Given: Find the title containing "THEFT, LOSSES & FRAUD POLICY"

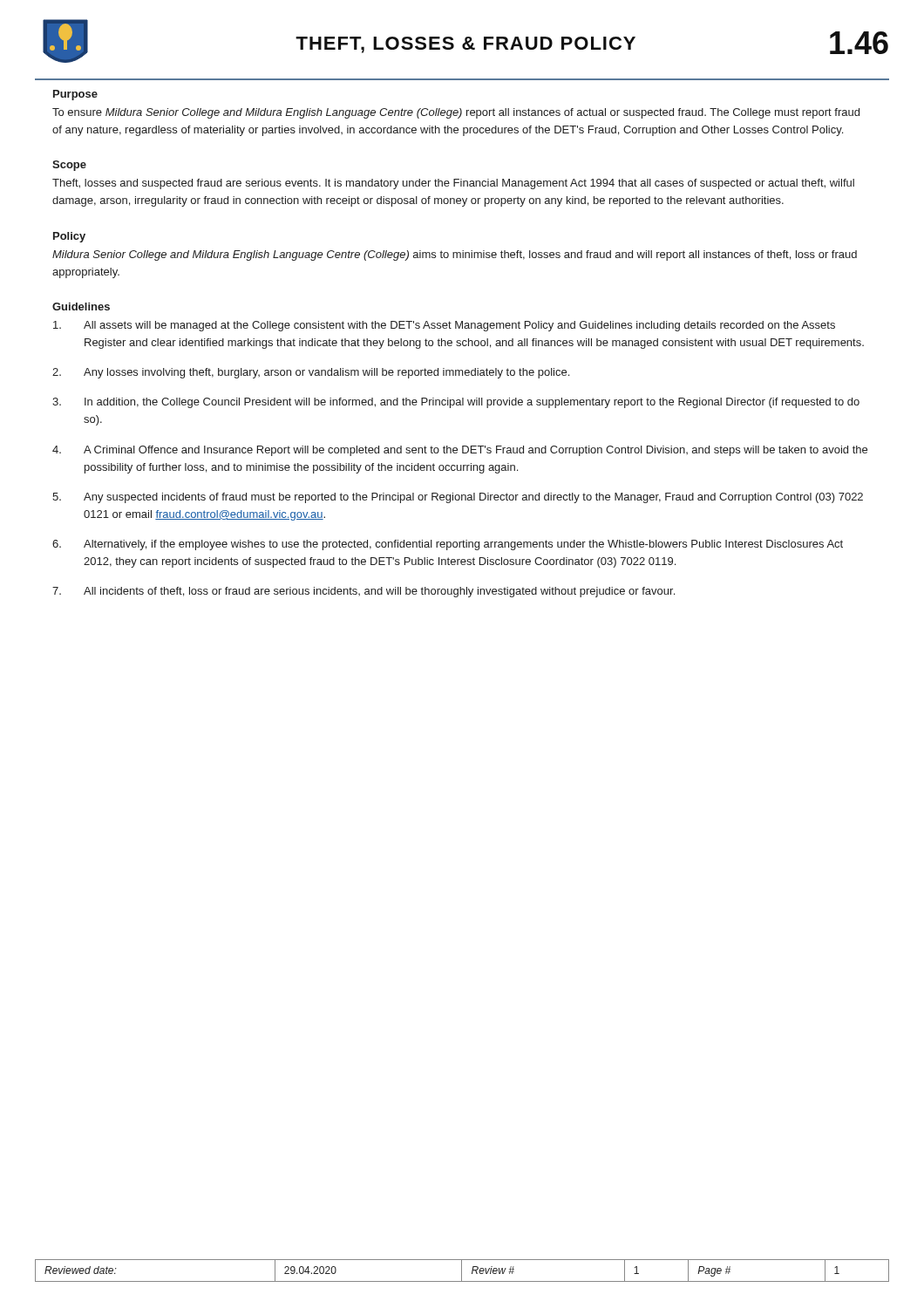Looking at the screenshot, I should point(466,43).
